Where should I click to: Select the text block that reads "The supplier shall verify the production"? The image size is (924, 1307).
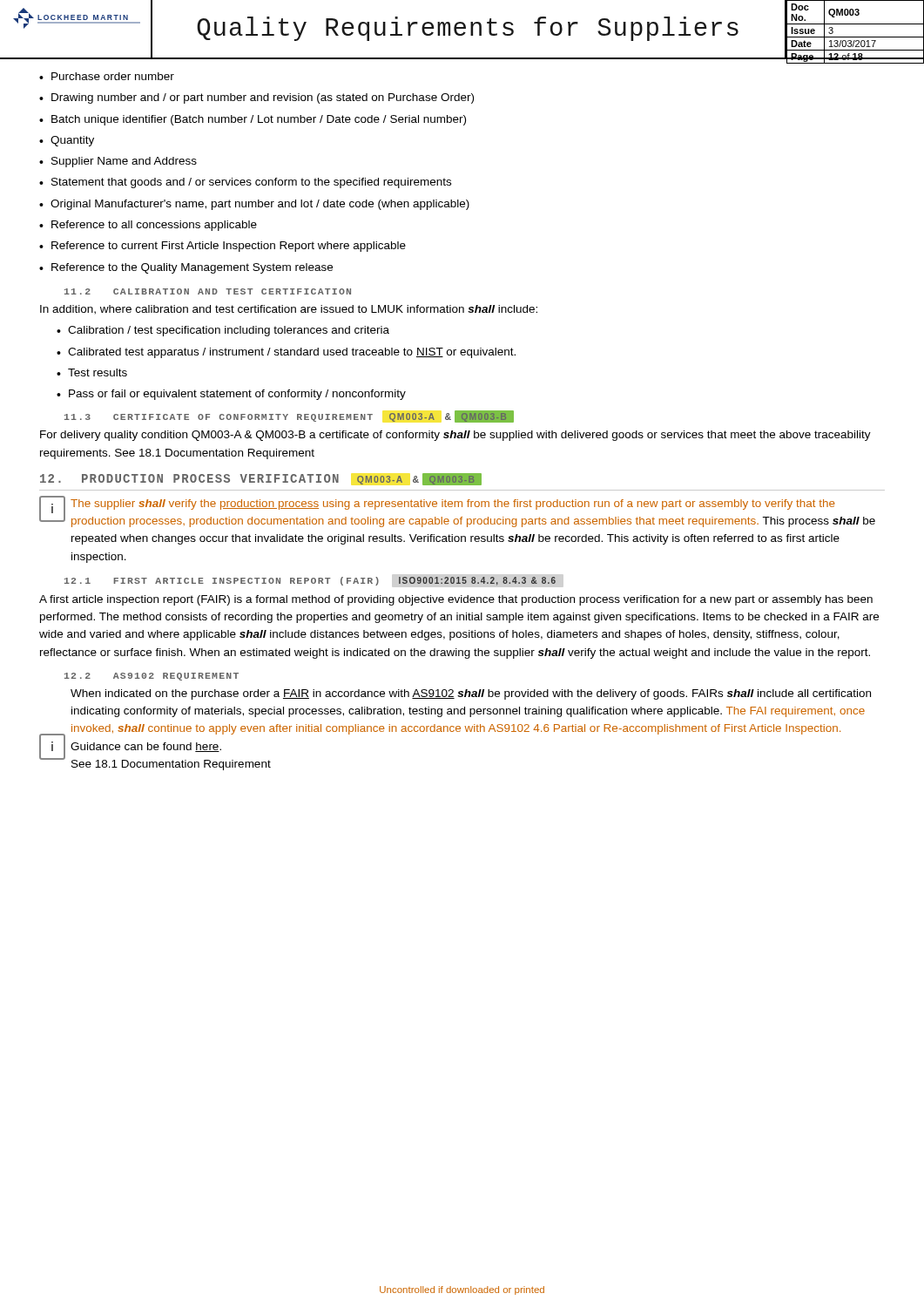pyautogui.click(x=473, y=530)
